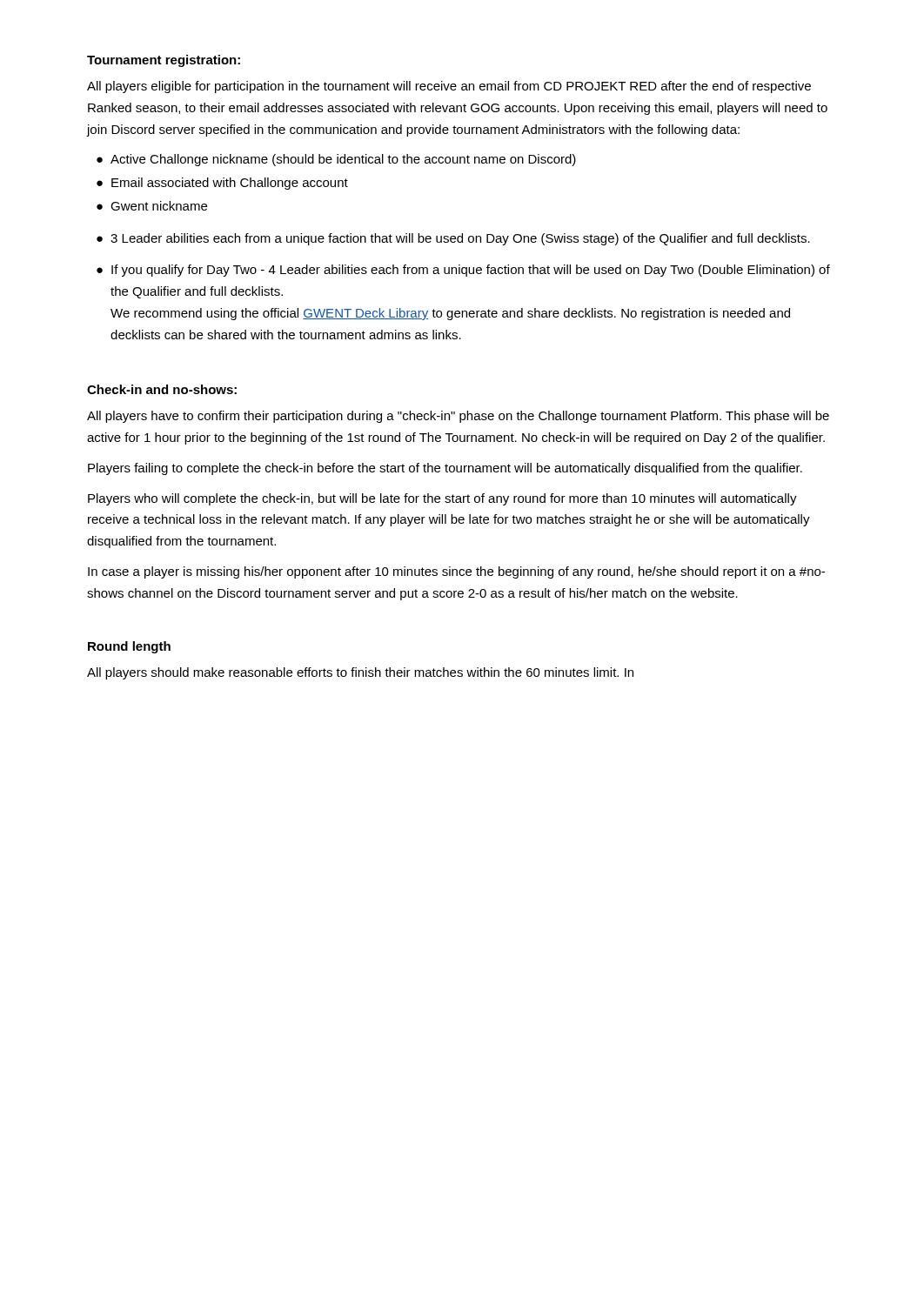
Task: Locate the text block containing "Players failing to complete the"
Action: point(445,467)
